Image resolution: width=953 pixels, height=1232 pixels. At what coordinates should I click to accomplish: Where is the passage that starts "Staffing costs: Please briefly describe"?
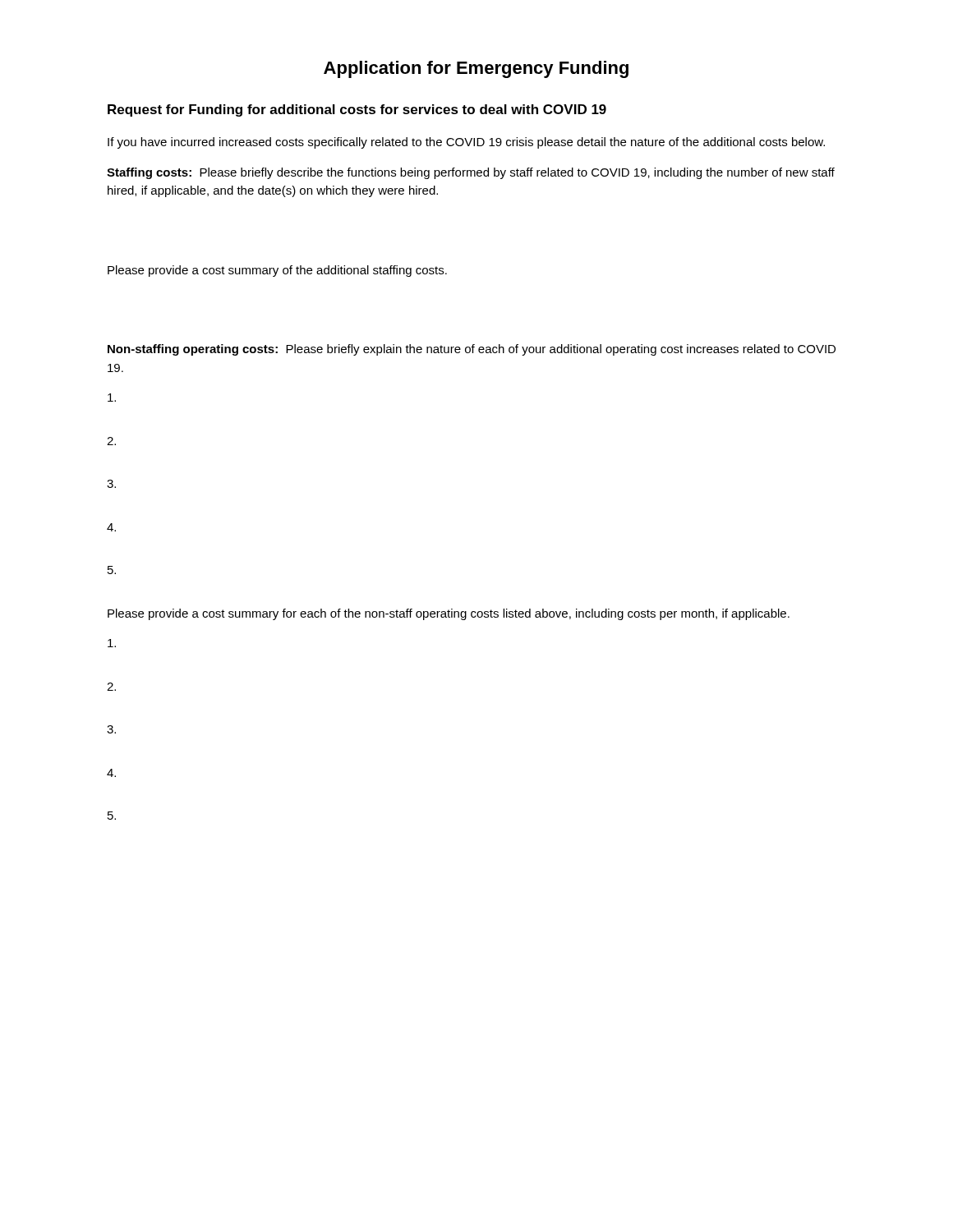pos(471,181)
